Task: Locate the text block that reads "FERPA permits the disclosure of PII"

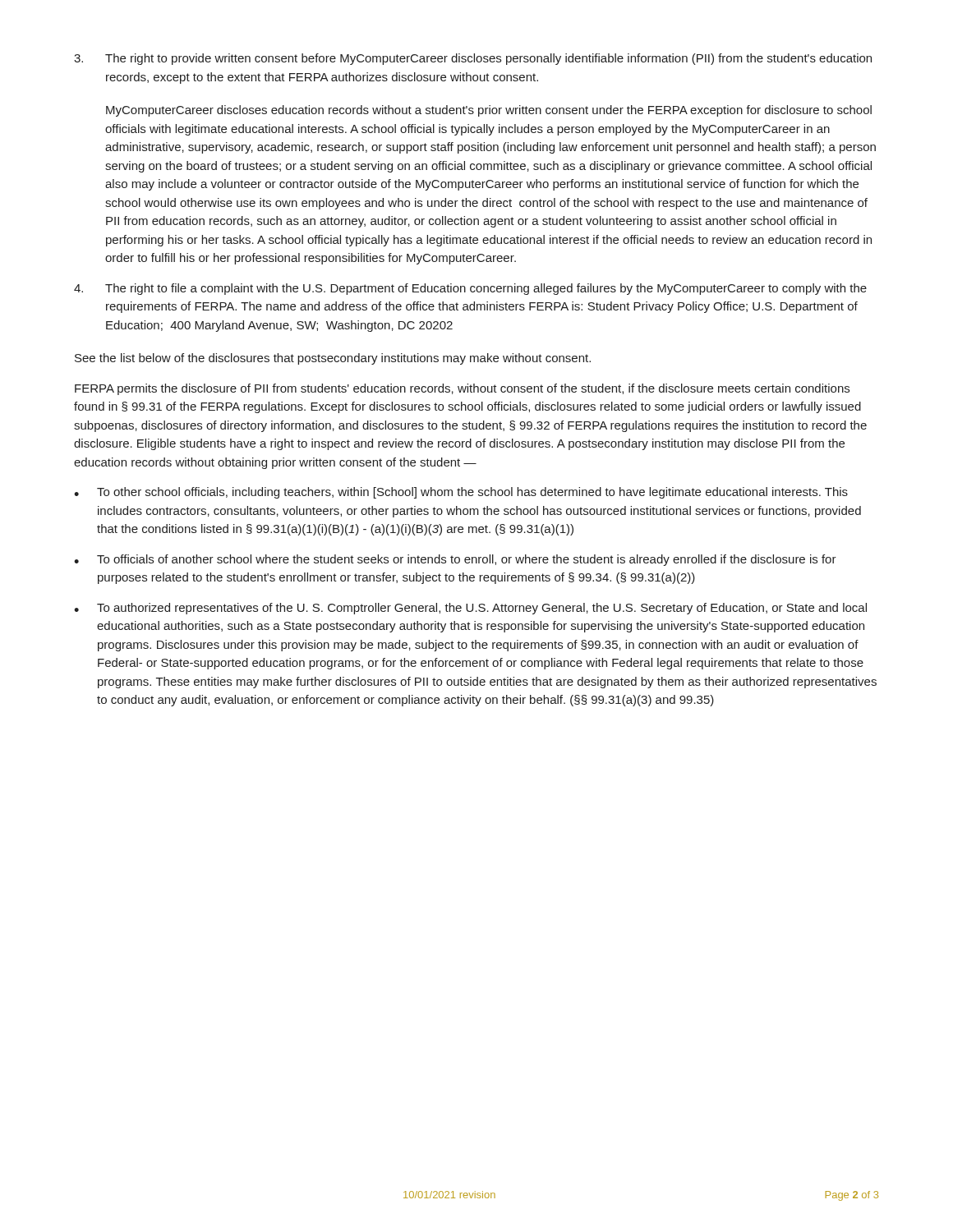Action: coord(470,425)
